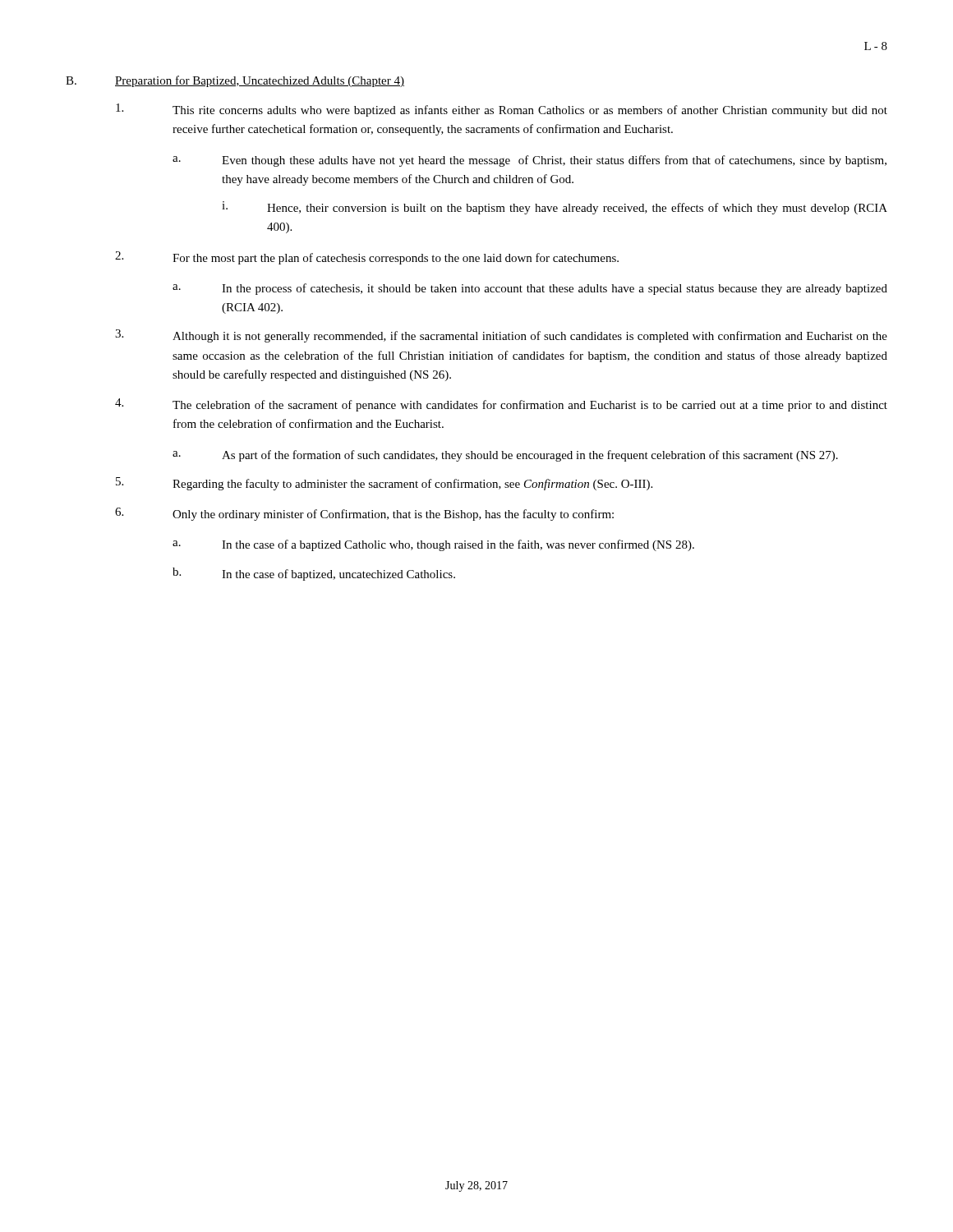The image size is (953, 1232).
Task: Locate the list item containing "This rite concerns adults who were"
Action: (501, 120)
